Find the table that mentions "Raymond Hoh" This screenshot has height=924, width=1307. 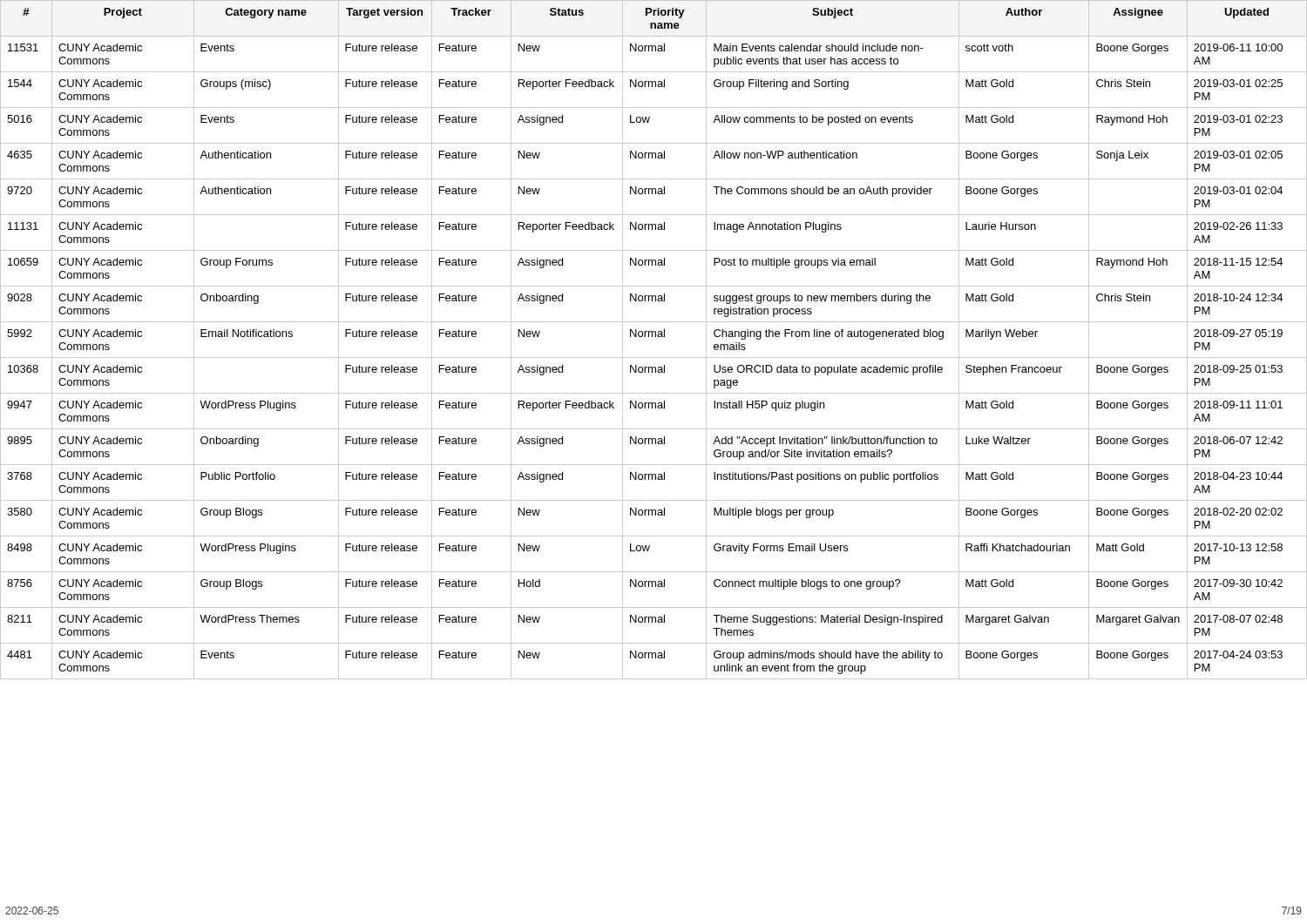(x=654, y=340)
